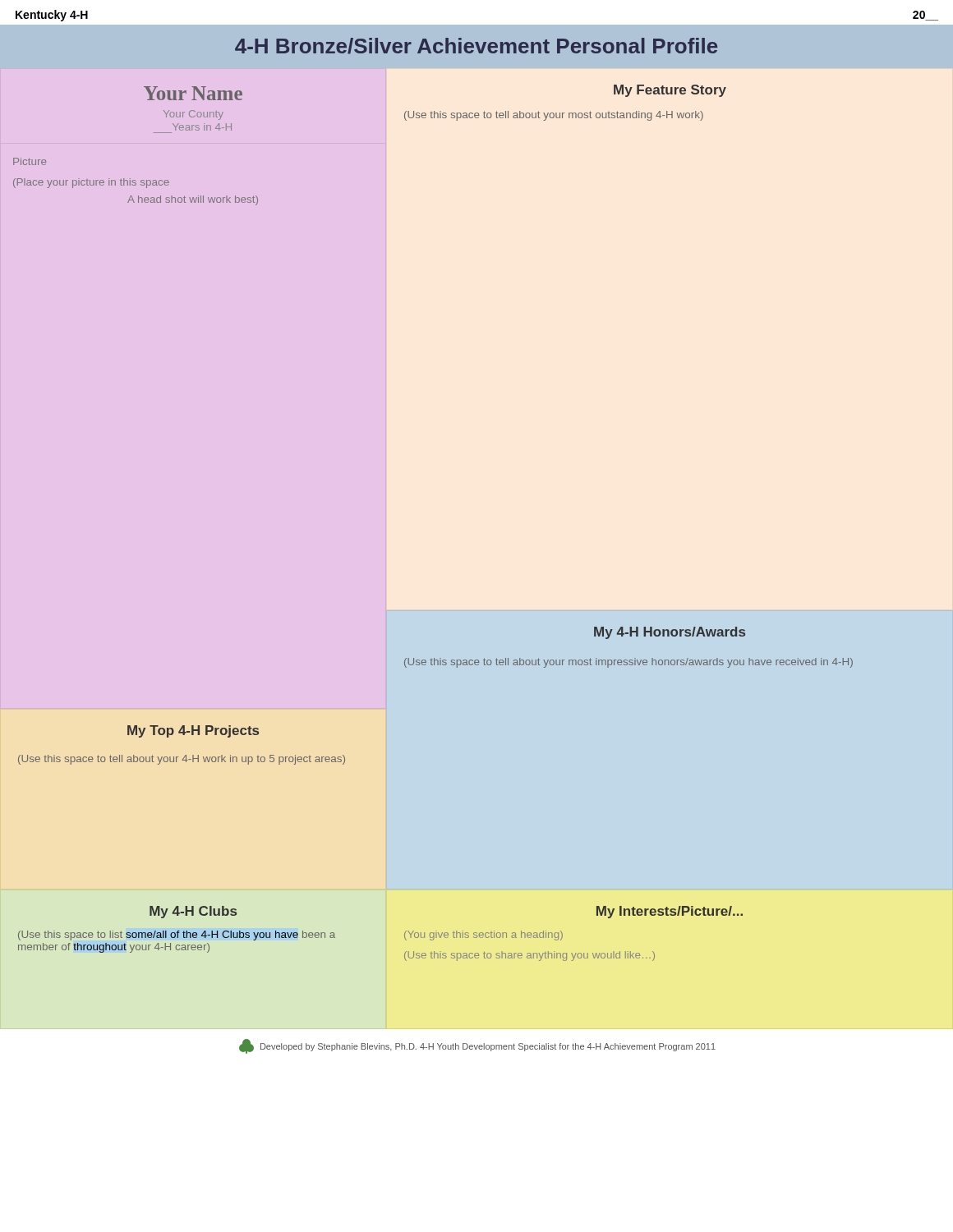Select the section header that reads "Your Name Your County ___Years in 4-H"
The image size is (953, 1232).
193,108
